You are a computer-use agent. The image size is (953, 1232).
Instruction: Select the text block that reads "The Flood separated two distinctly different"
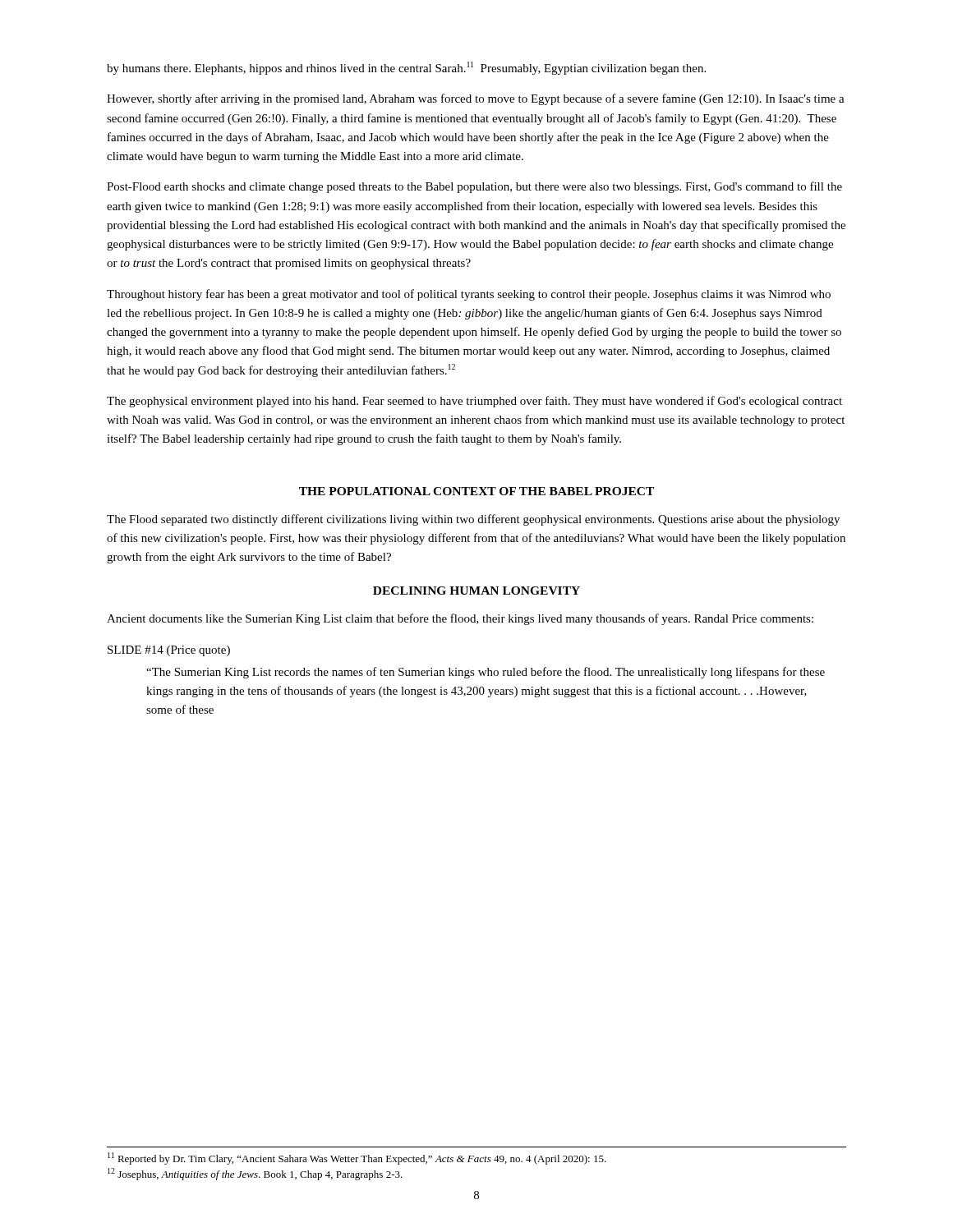click(x=476, y=538)
